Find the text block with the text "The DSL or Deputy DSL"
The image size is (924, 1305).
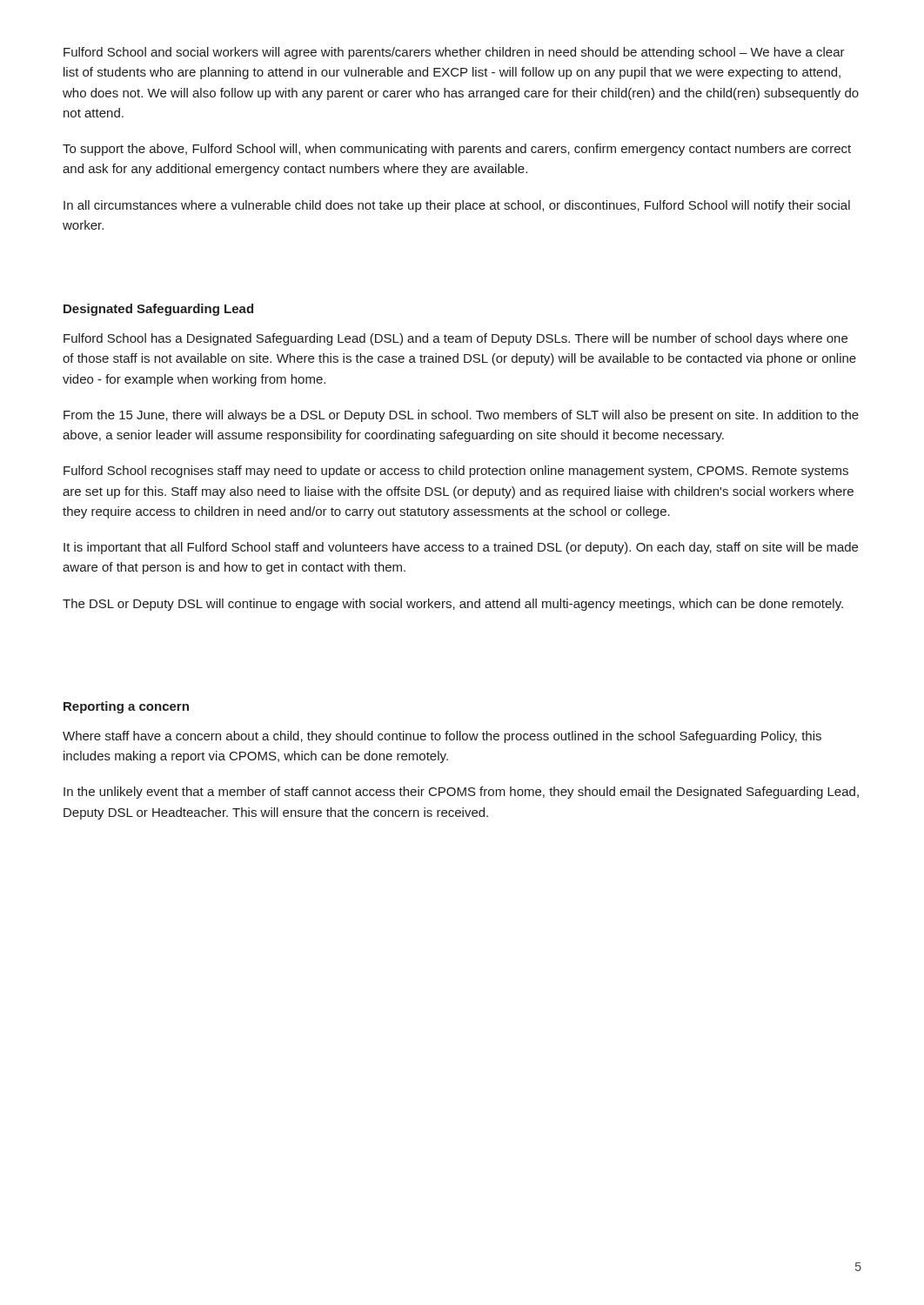tap(453, 603)
